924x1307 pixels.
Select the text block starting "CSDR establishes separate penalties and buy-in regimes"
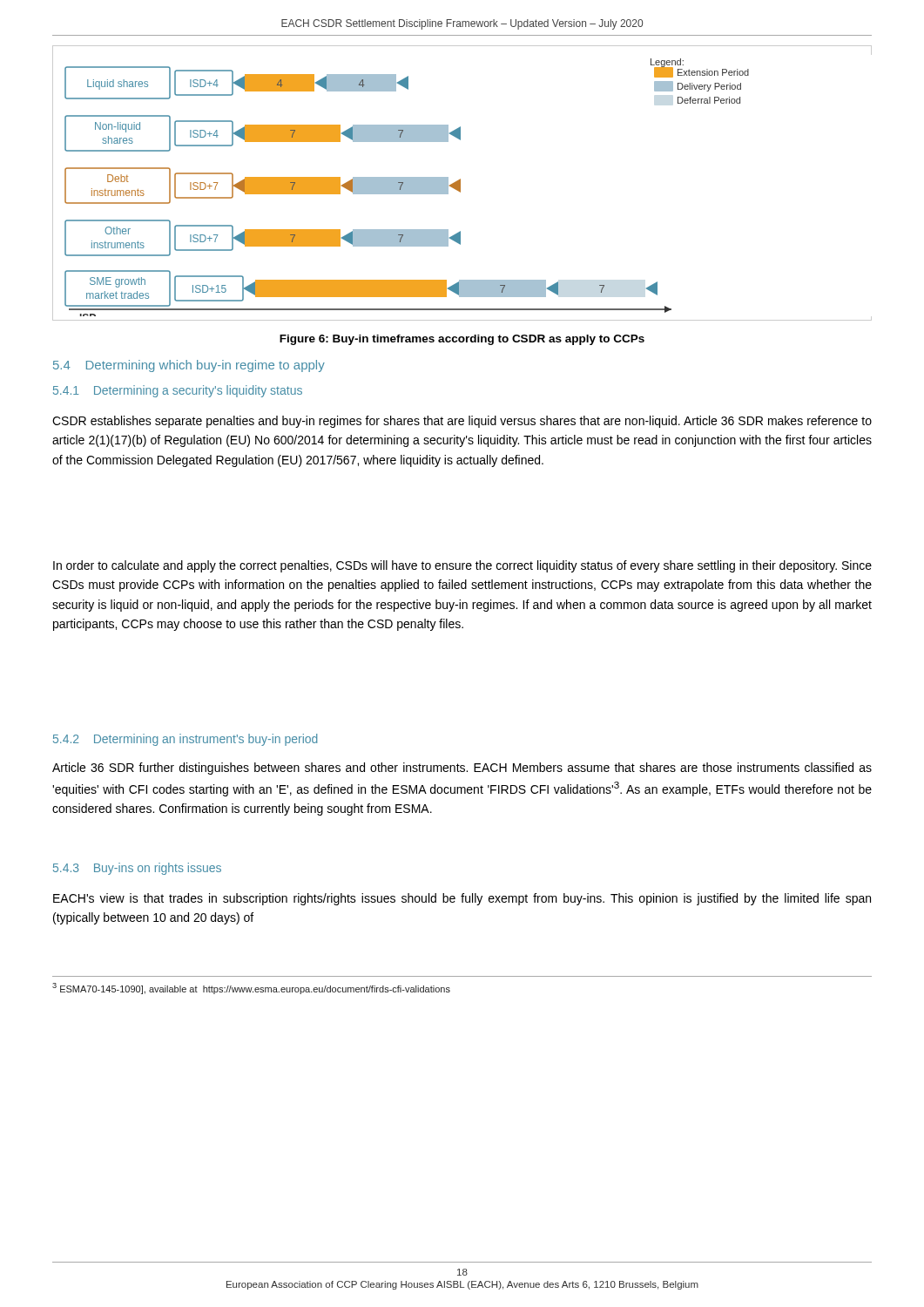(462, 440)
